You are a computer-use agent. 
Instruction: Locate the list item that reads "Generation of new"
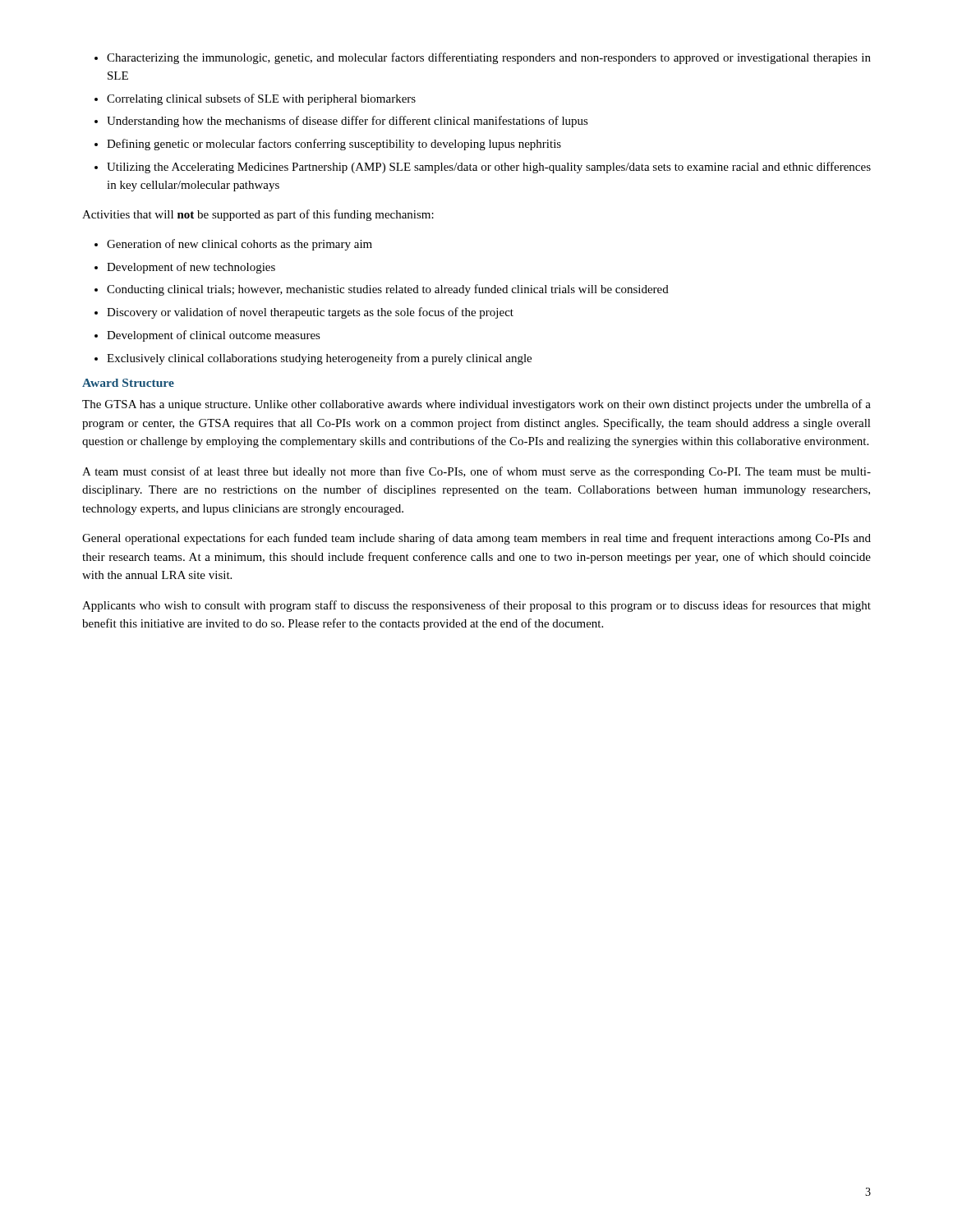pos(476,301)
